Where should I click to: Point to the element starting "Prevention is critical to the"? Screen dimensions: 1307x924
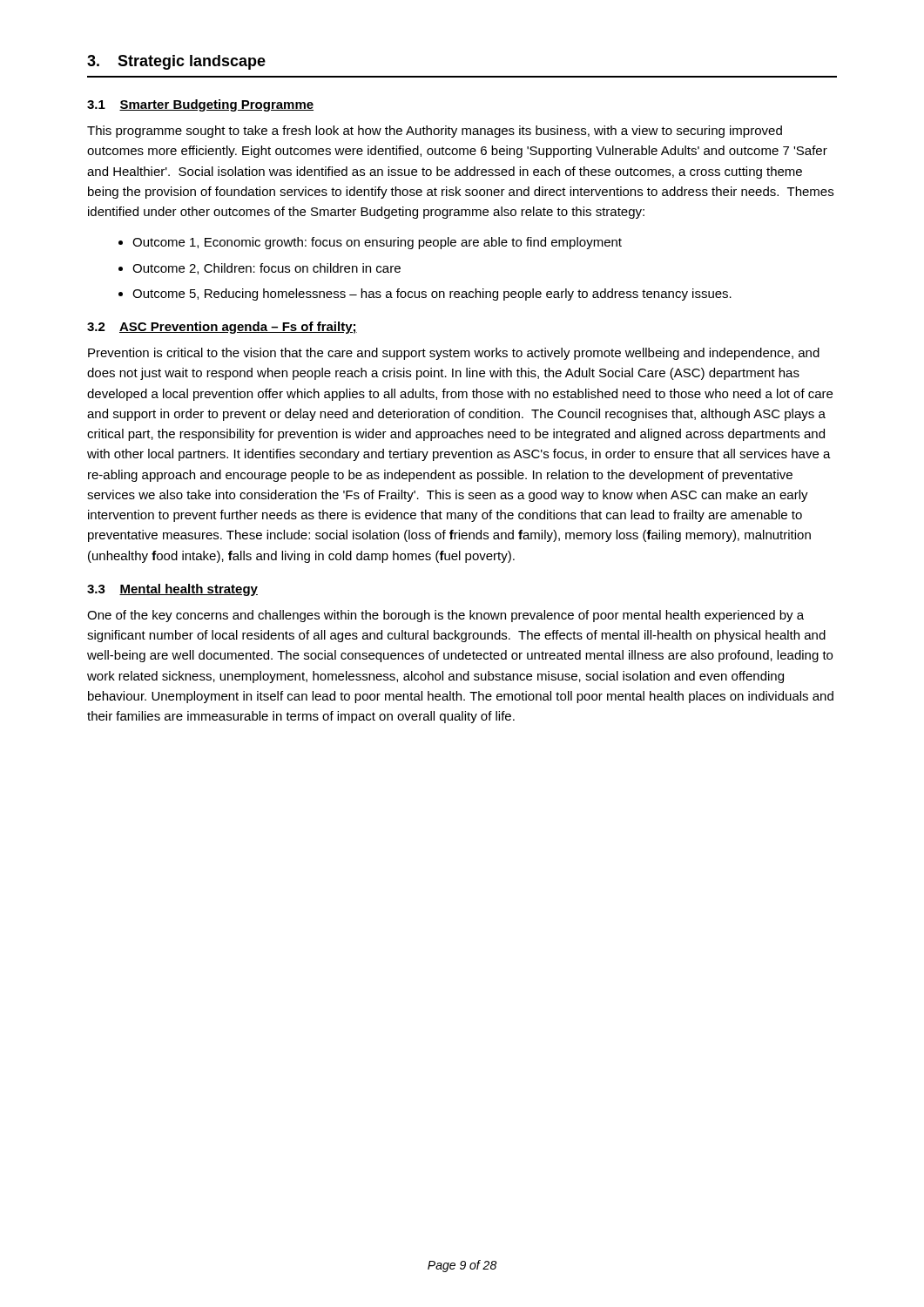point(460,454)
